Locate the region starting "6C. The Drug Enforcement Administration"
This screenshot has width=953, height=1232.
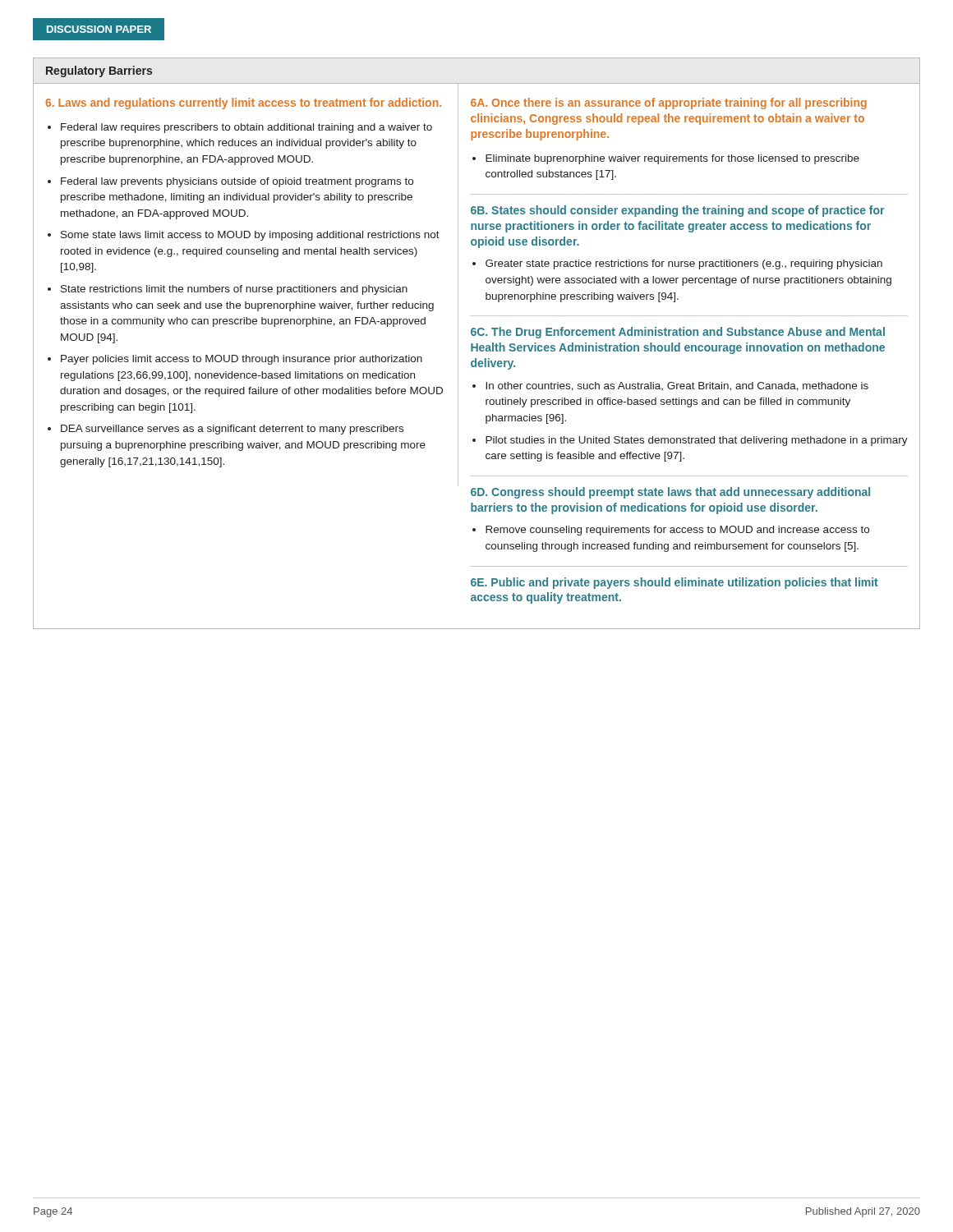[678, 347]
